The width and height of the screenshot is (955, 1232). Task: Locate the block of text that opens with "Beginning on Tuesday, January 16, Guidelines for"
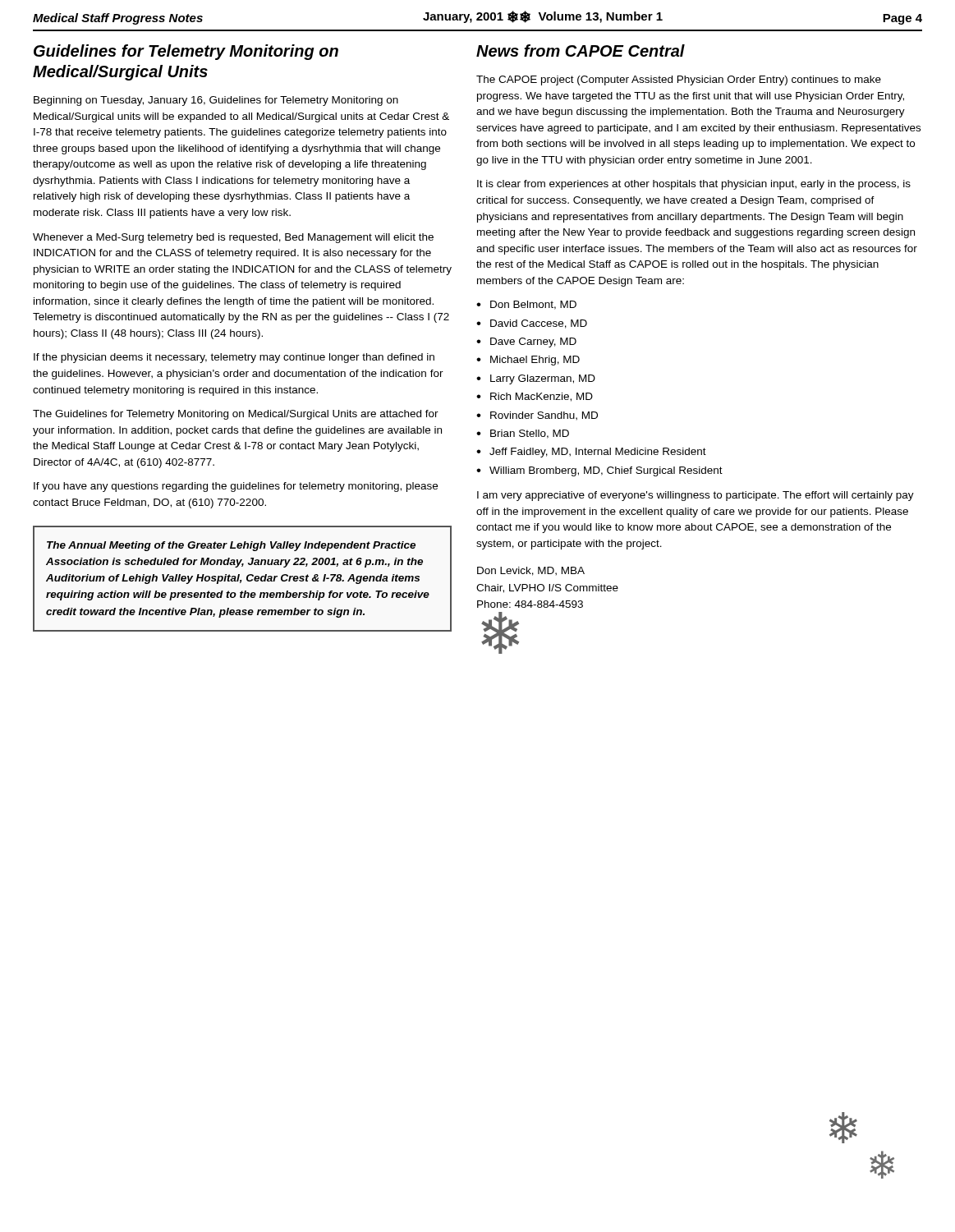[x=242, y=156]
